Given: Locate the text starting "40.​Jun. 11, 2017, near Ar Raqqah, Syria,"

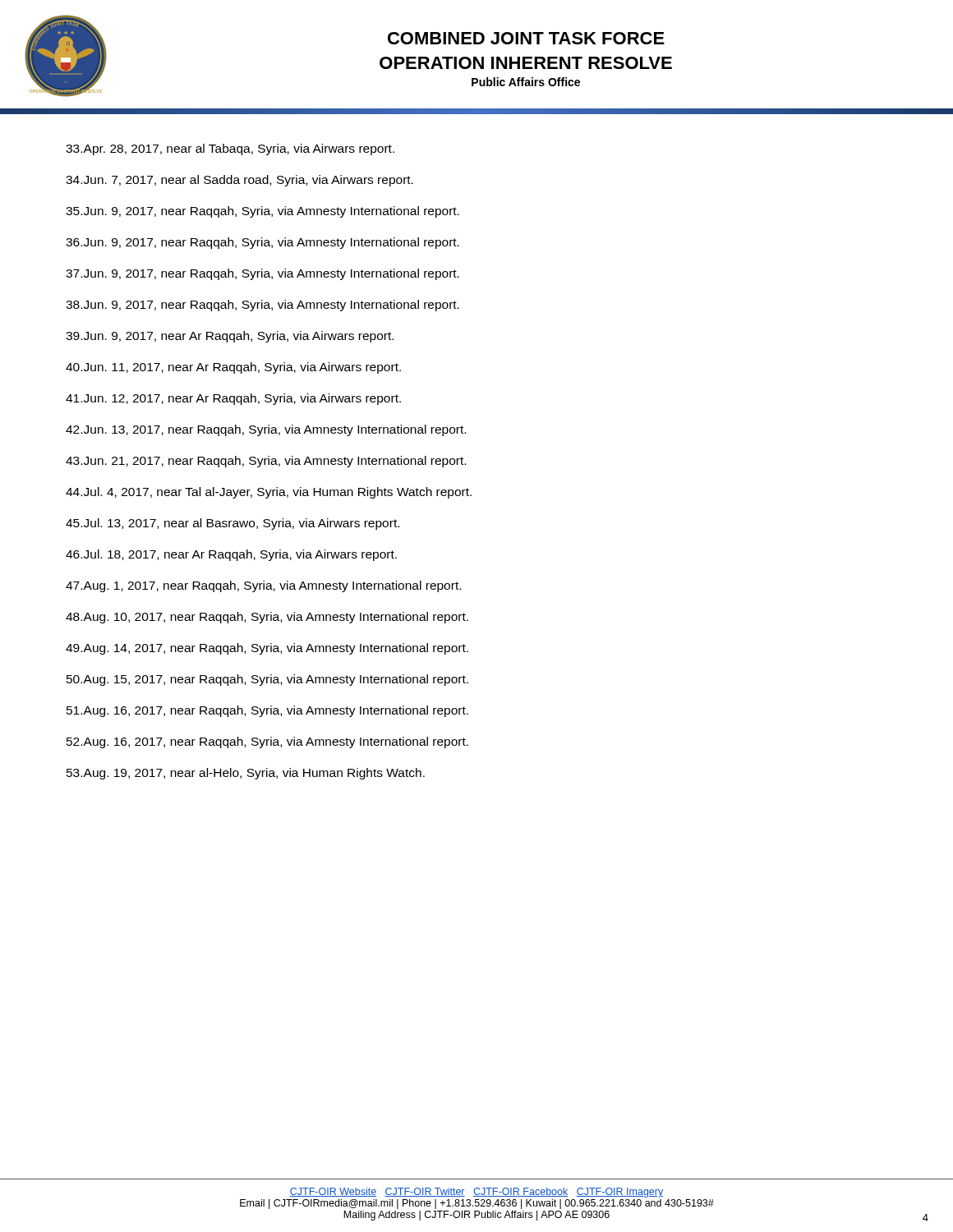Looking at the screenshot, I should 234,367.
